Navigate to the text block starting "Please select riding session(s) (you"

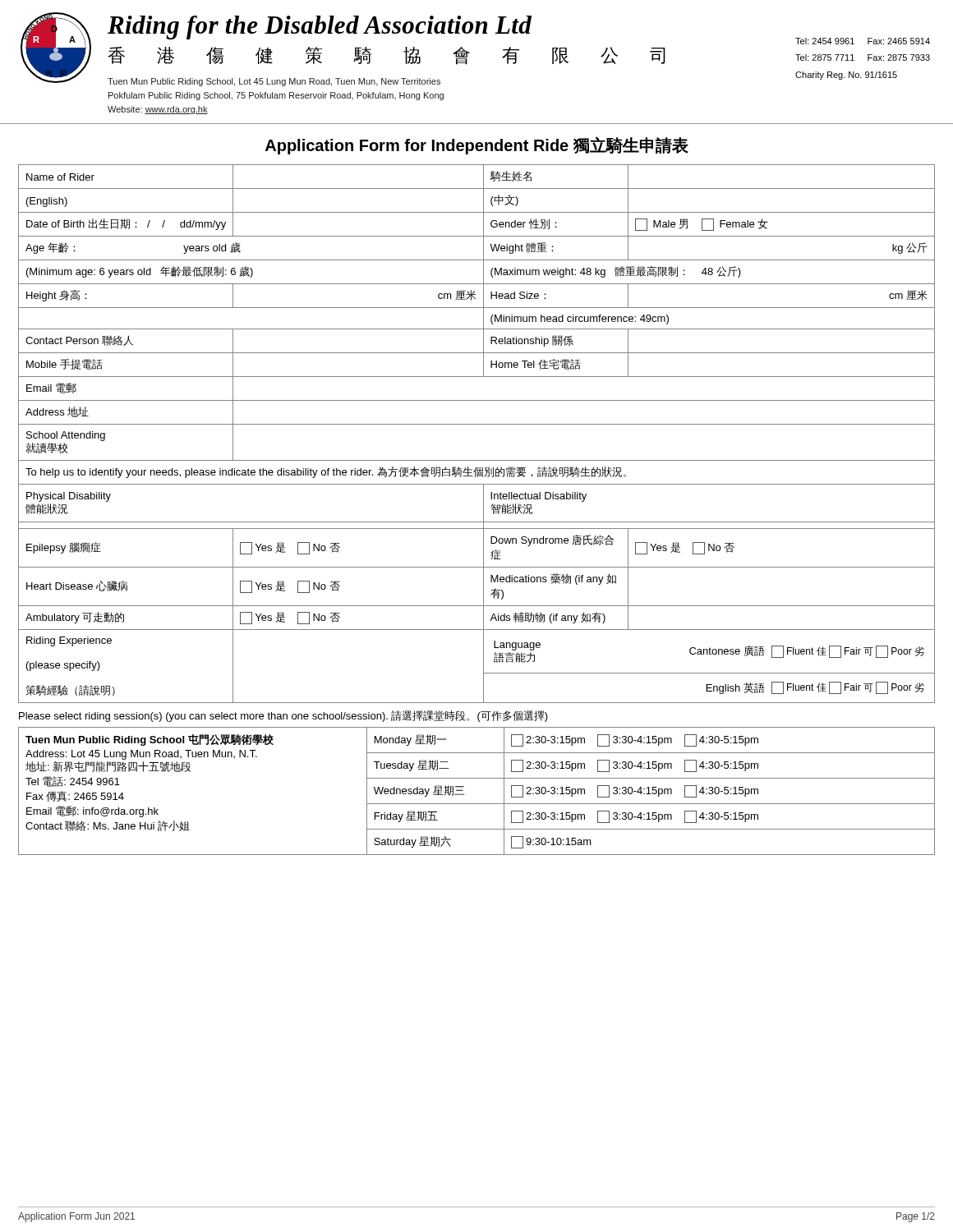[x=283, y=716]
